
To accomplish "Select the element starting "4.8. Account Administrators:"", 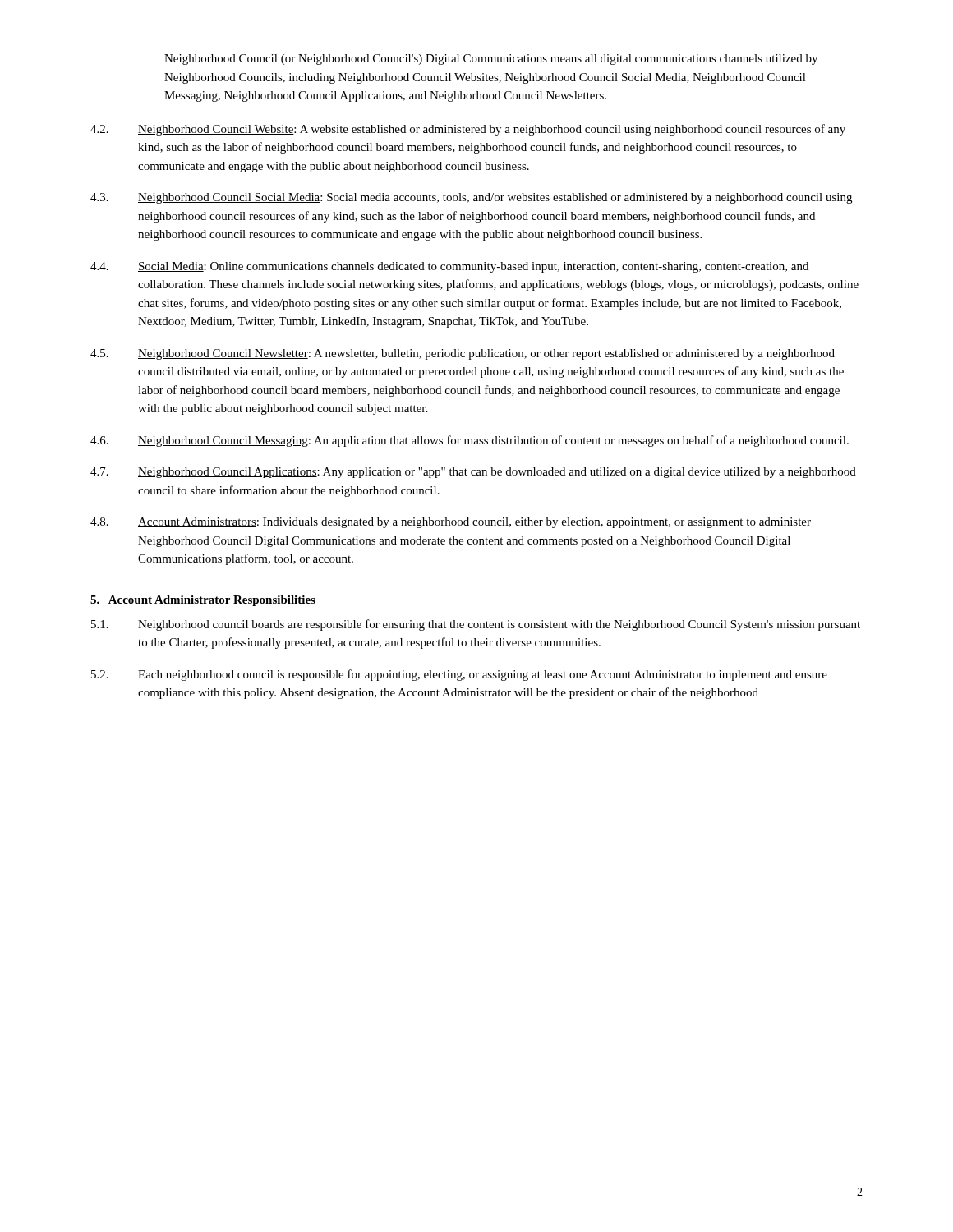I will click(x=476, y=540).
